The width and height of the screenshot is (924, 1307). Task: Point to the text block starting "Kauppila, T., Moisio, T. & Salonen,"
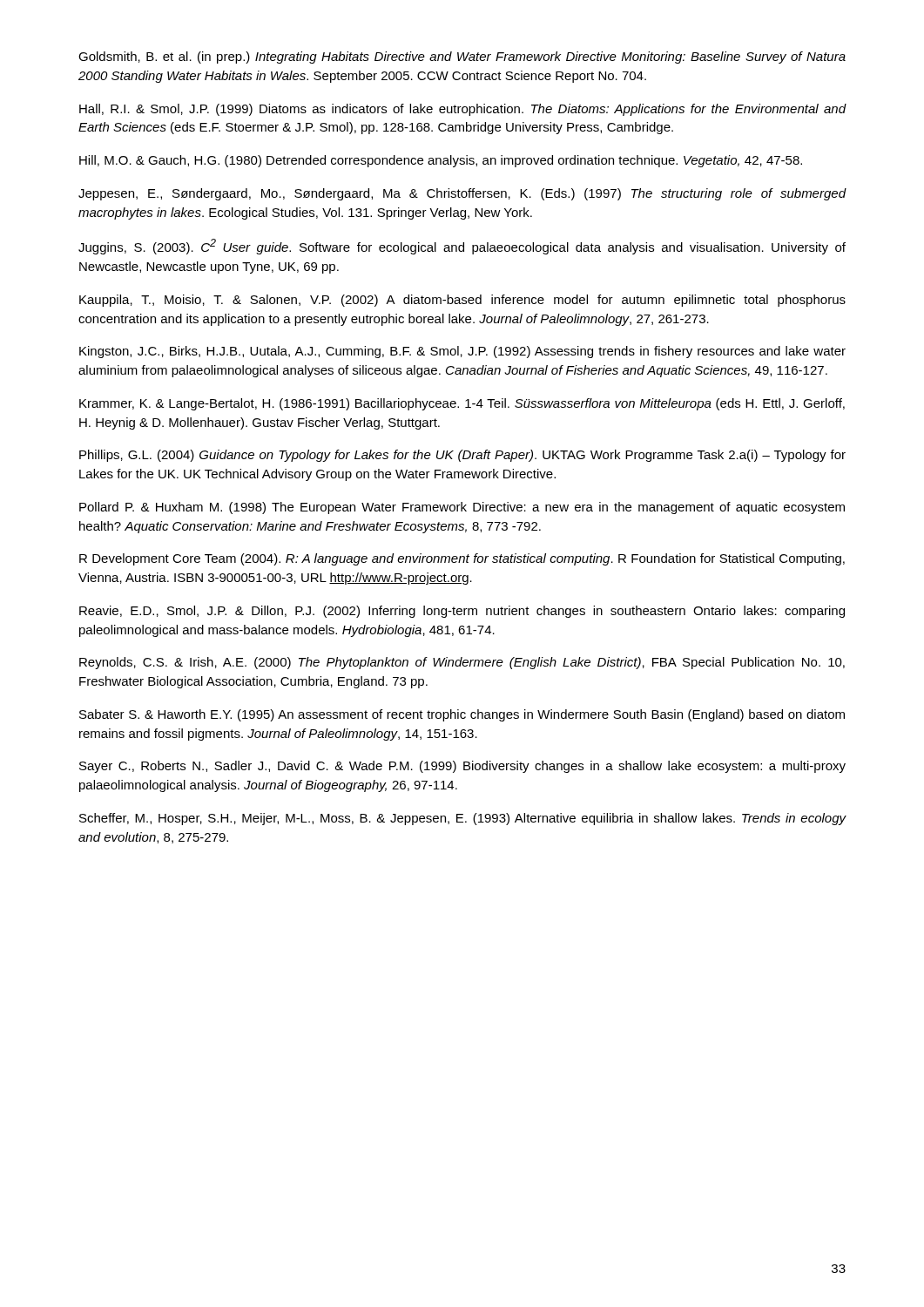(x=462, y=309)
